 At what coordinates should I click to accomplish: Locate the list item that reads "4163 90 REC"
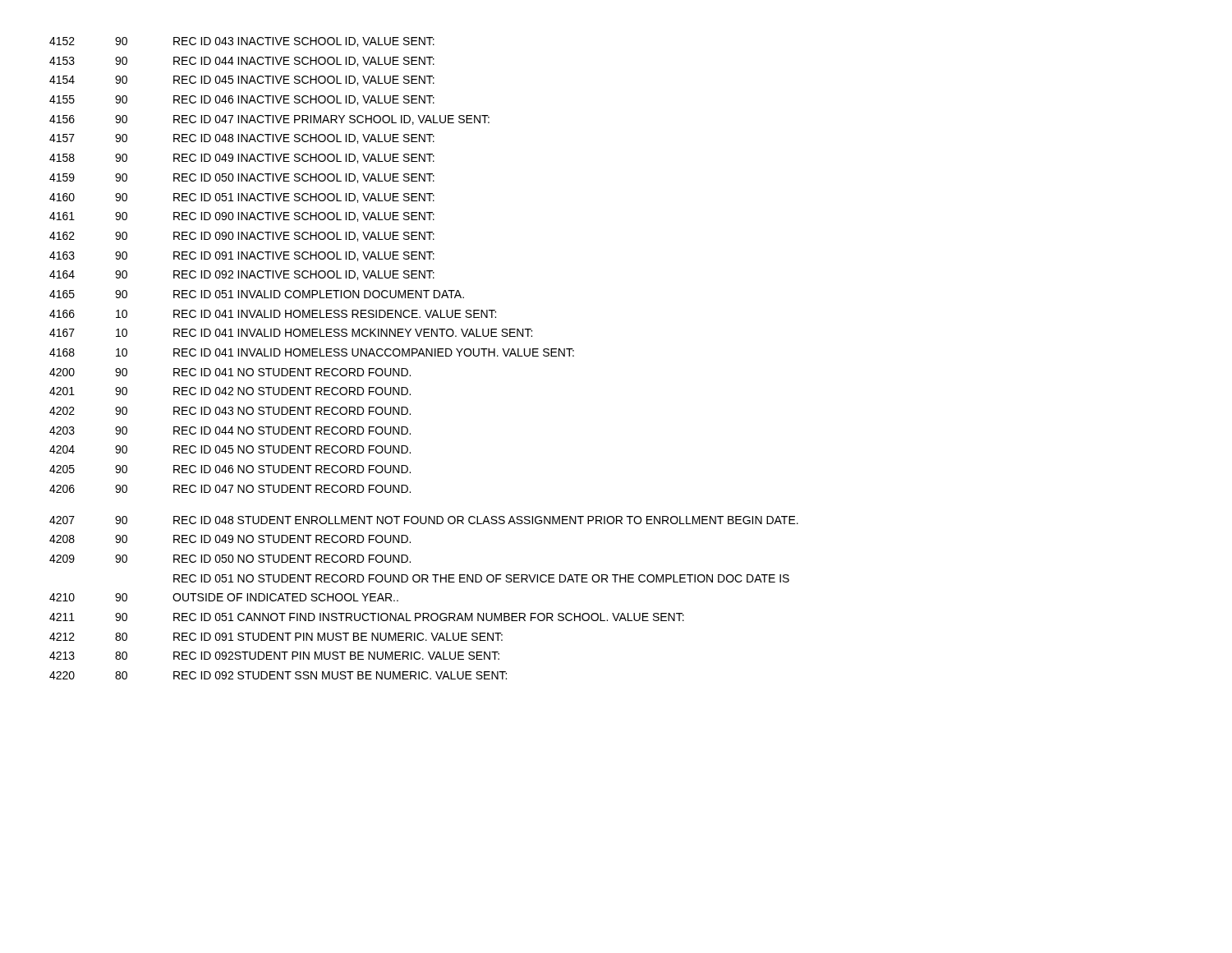pyautogui.click(x=242, y=256)
